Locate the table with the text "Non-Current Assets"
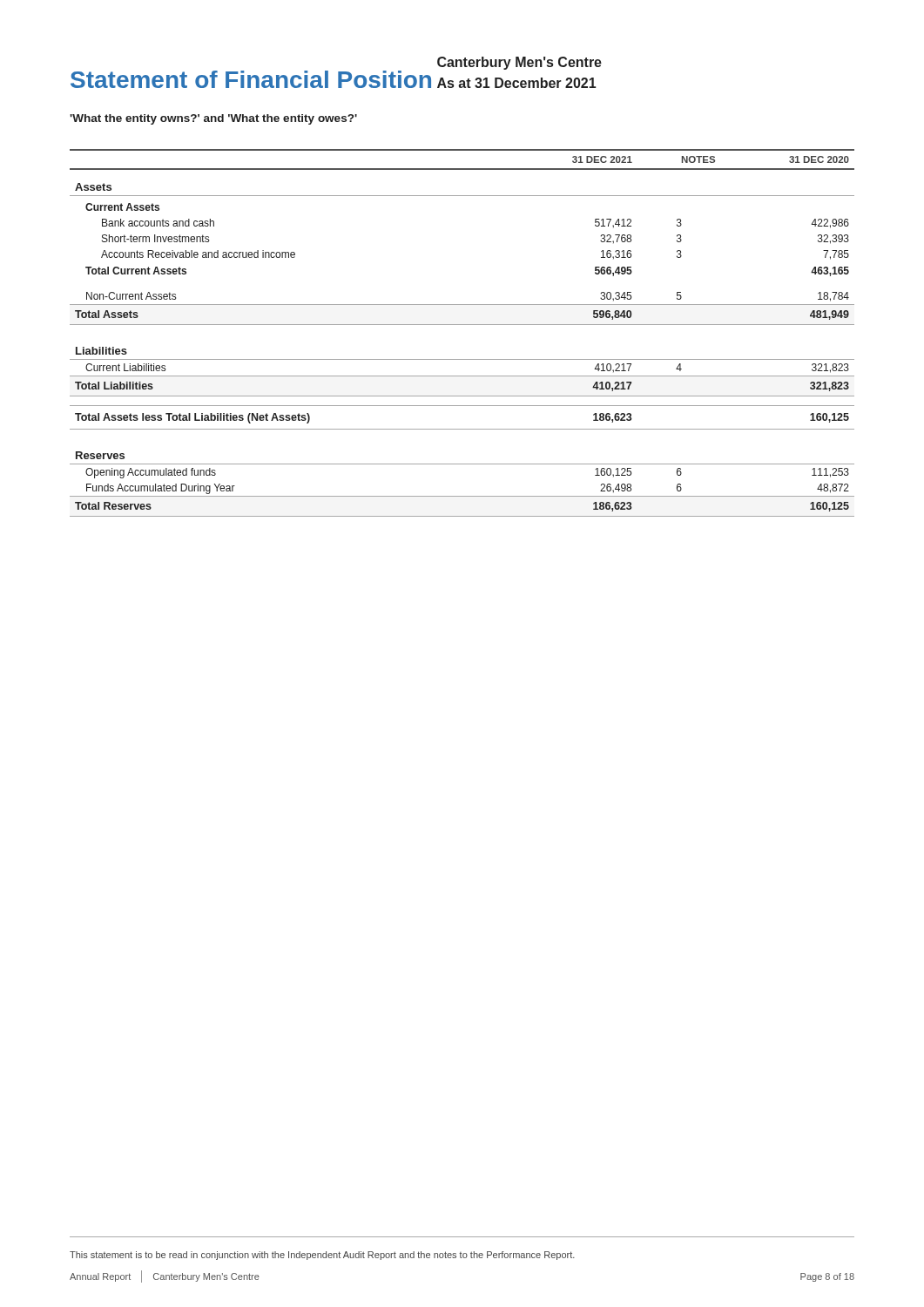This screenshot has height=1307, width=924. [462, 333]
